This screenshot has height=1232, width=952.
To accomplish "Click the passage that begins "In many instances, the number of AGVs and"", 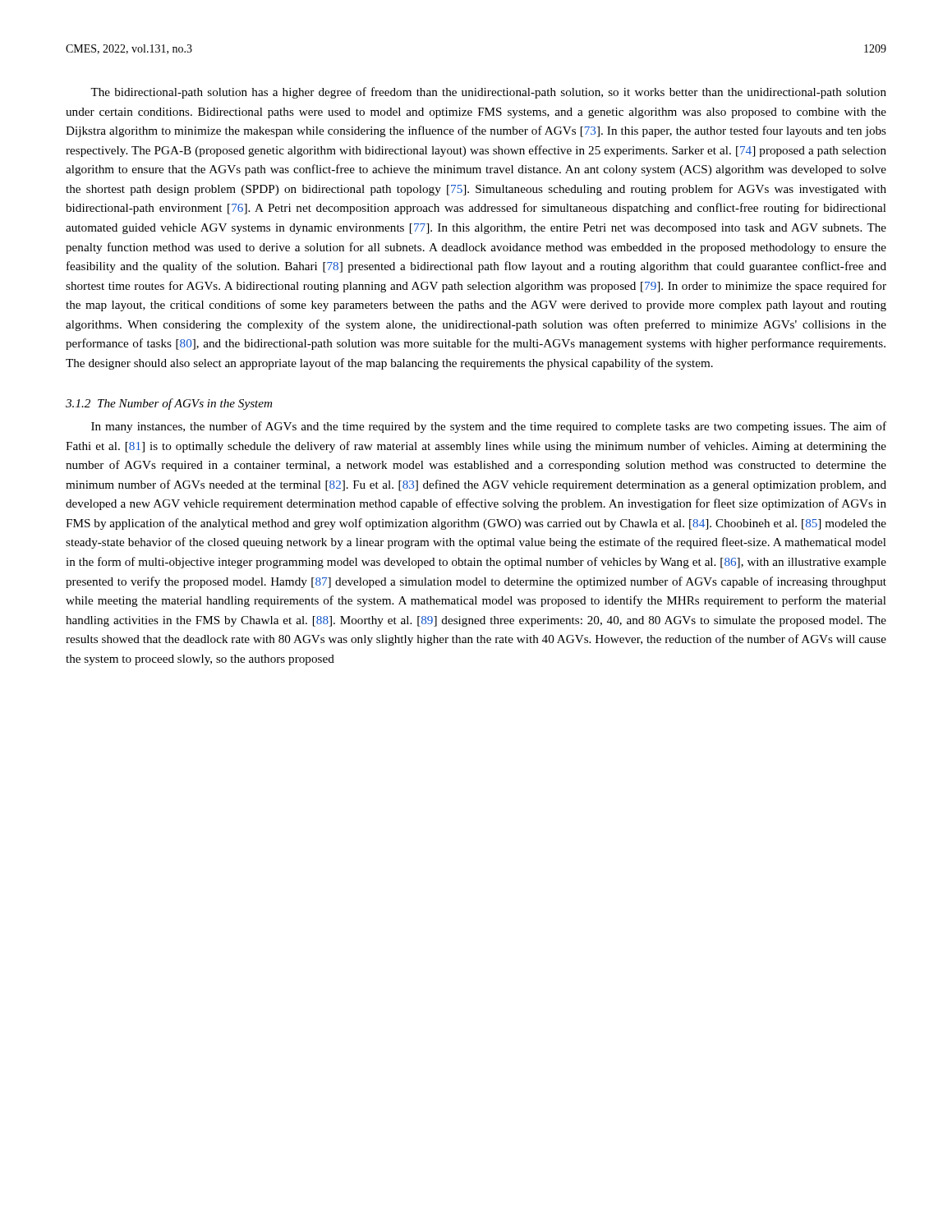I will tap(476, 542).
